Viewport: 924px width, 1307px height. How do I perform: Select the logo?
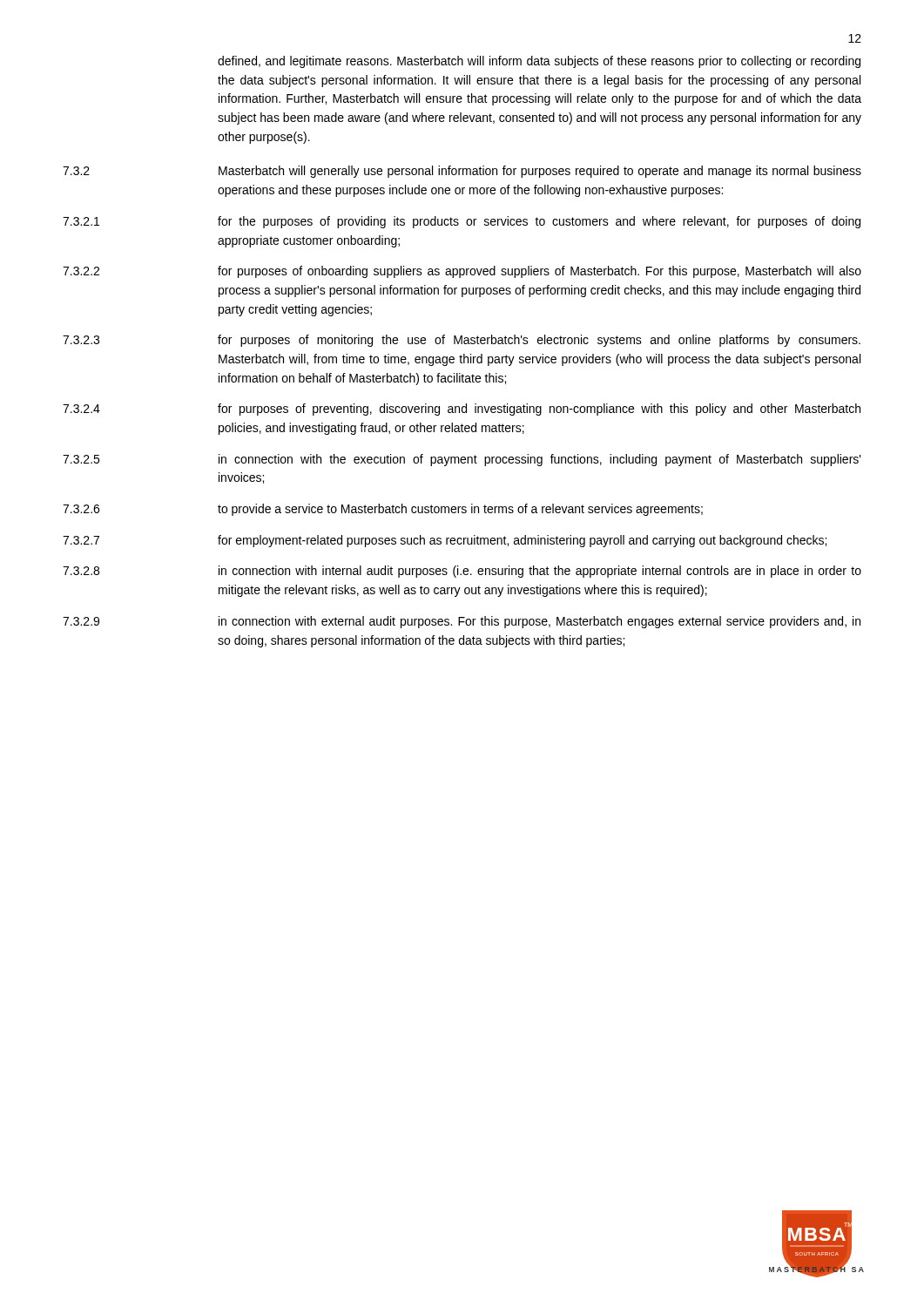(817, 1244)
